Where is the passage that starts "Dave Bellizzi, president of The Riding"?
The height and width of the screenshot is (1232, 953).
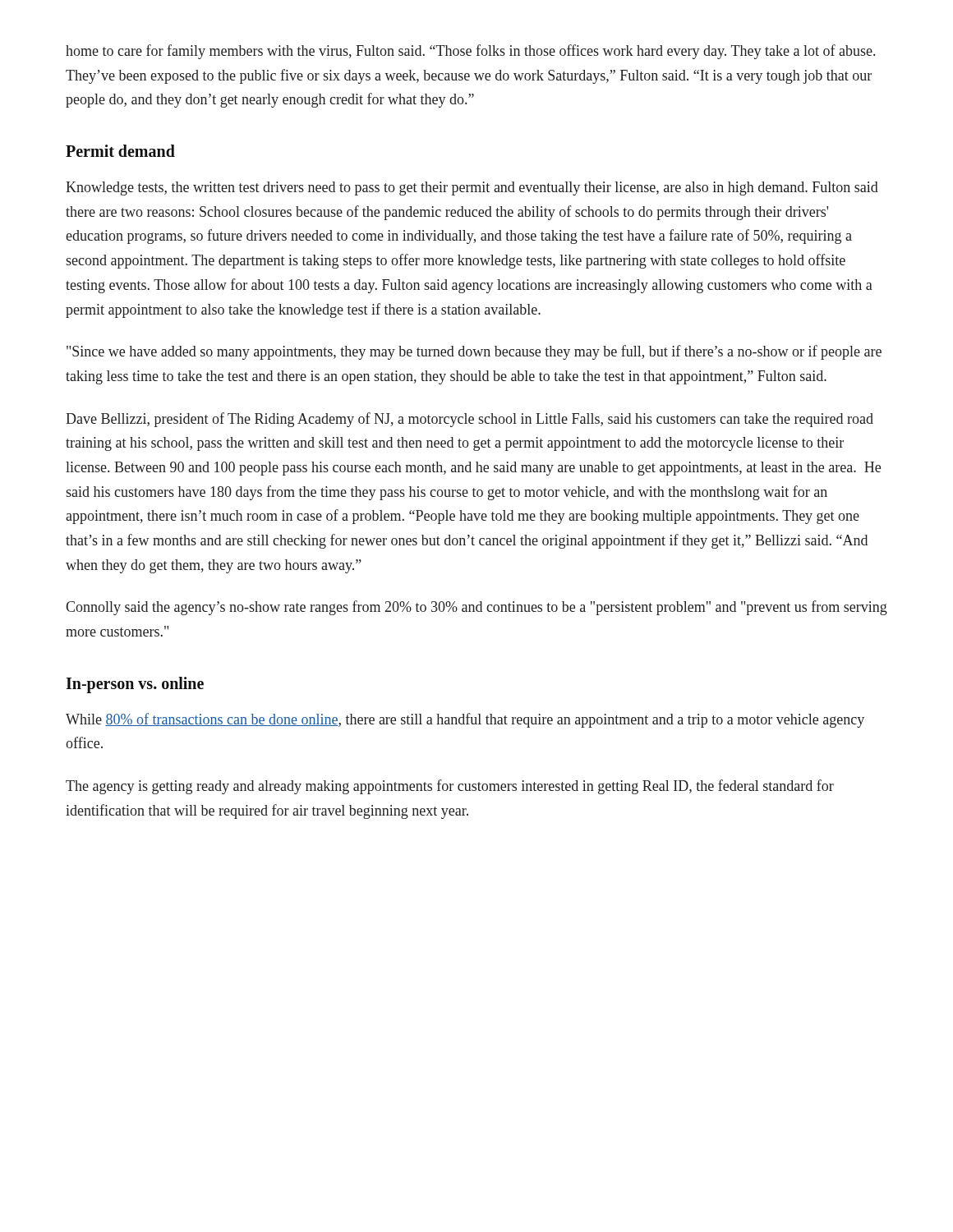coord(473,492)
